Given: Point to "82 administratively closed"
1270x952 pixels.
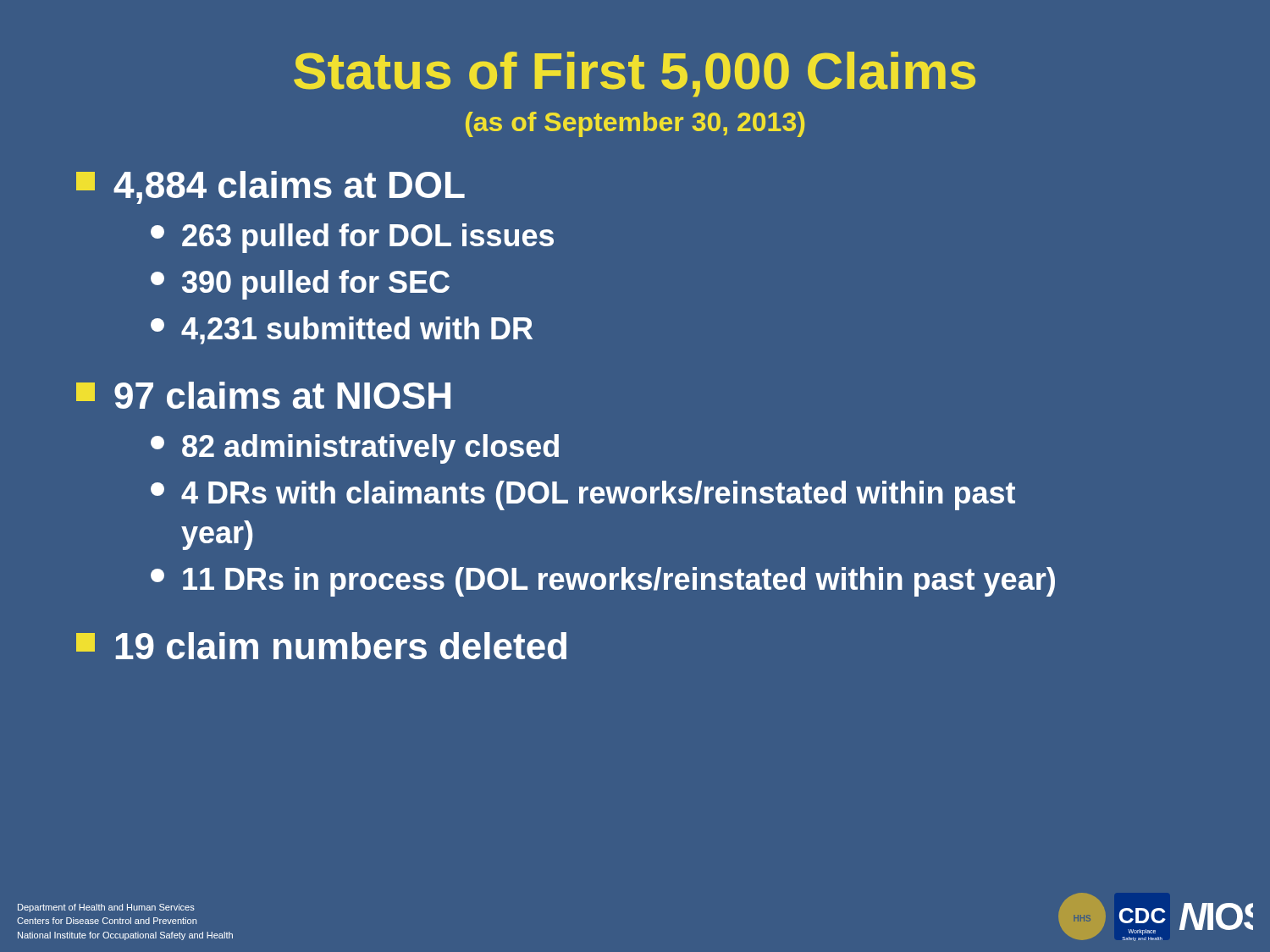Looking at the screenshot, I should tap(356, 447).
